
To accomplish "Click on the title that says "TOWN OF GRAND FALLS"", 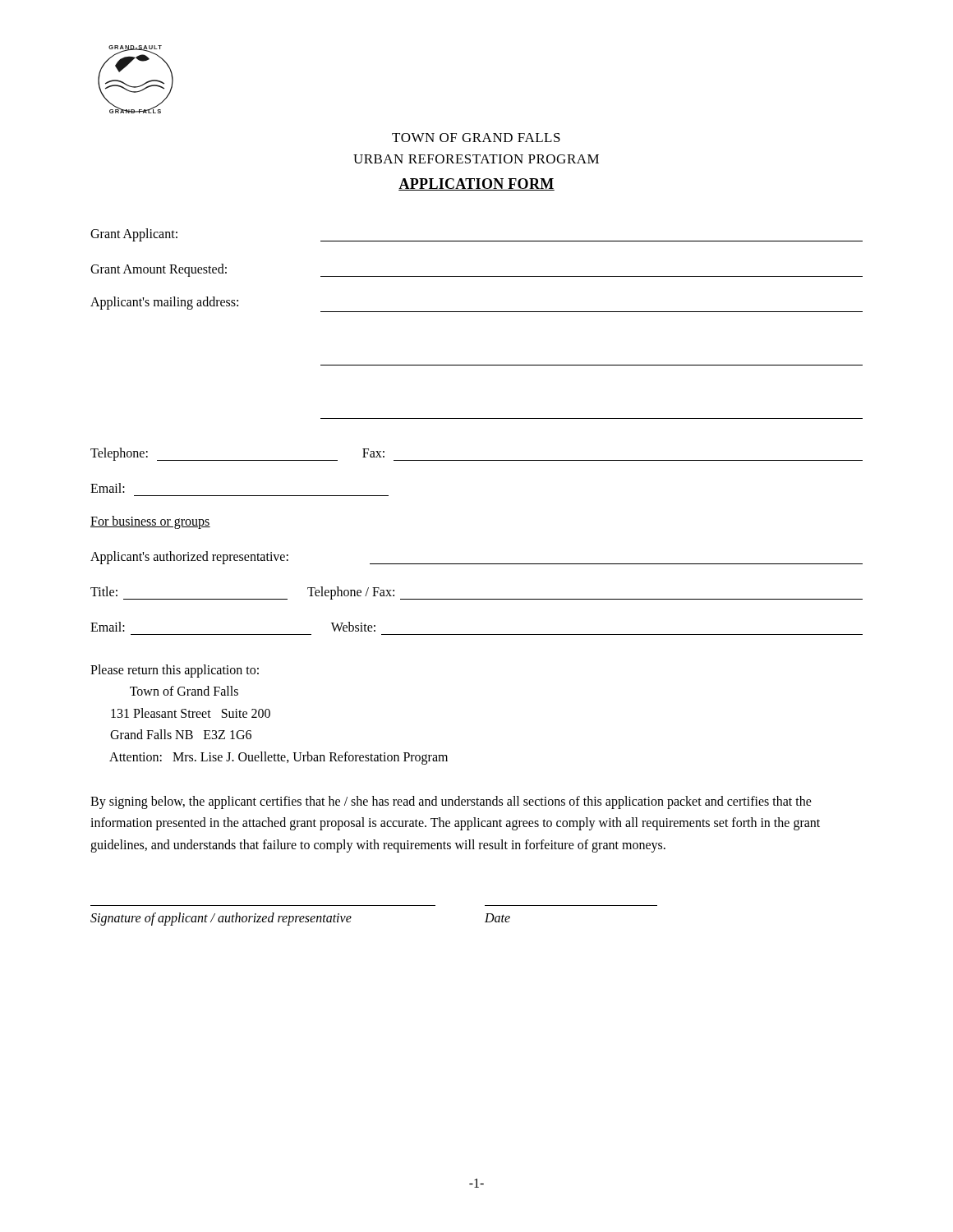I will (476, 138).
